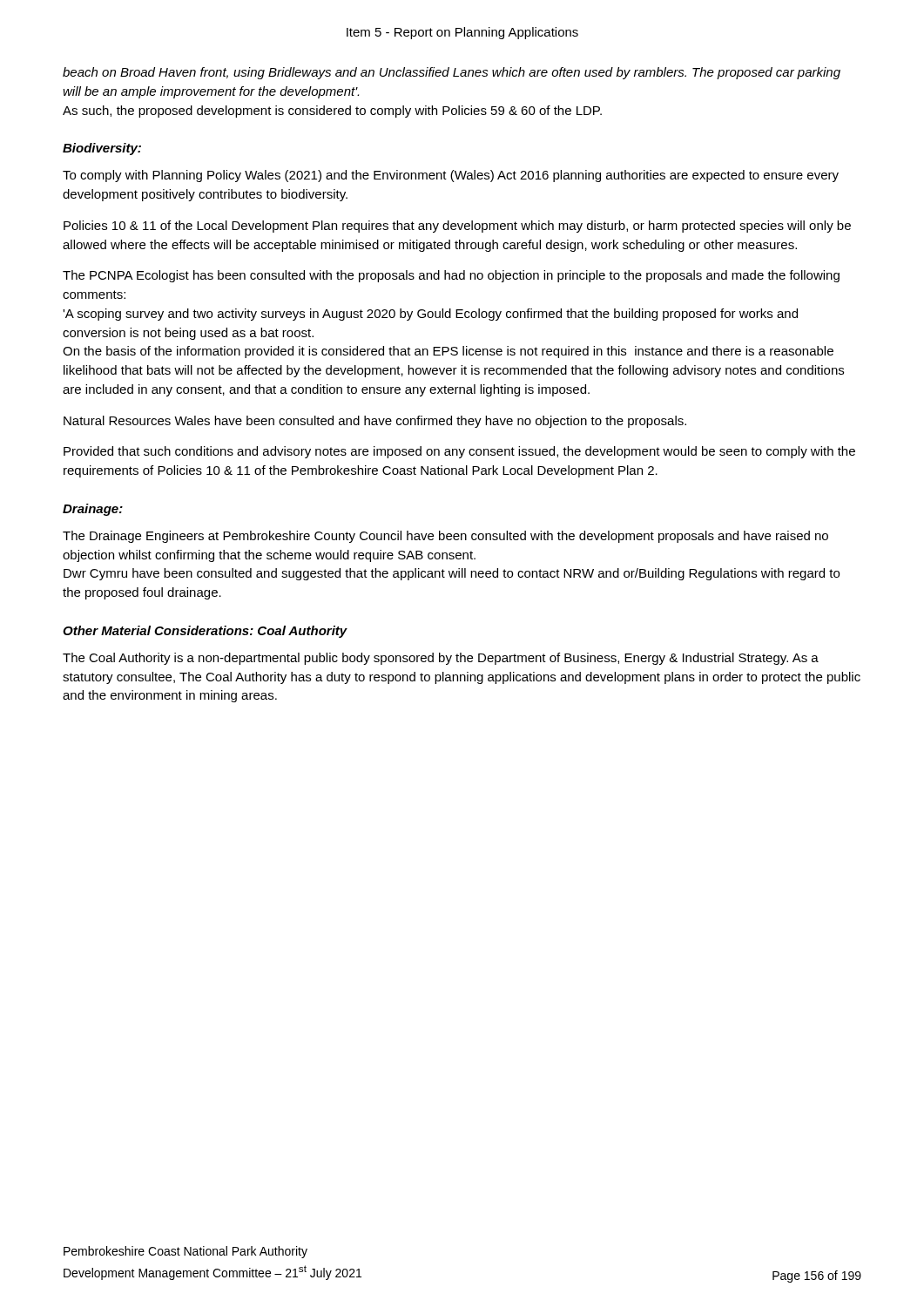The image size is (924, 1307).
Task: Click the passage that begins "Policies 10 & 11 of the Local Development"
Action: coord(457,234)
